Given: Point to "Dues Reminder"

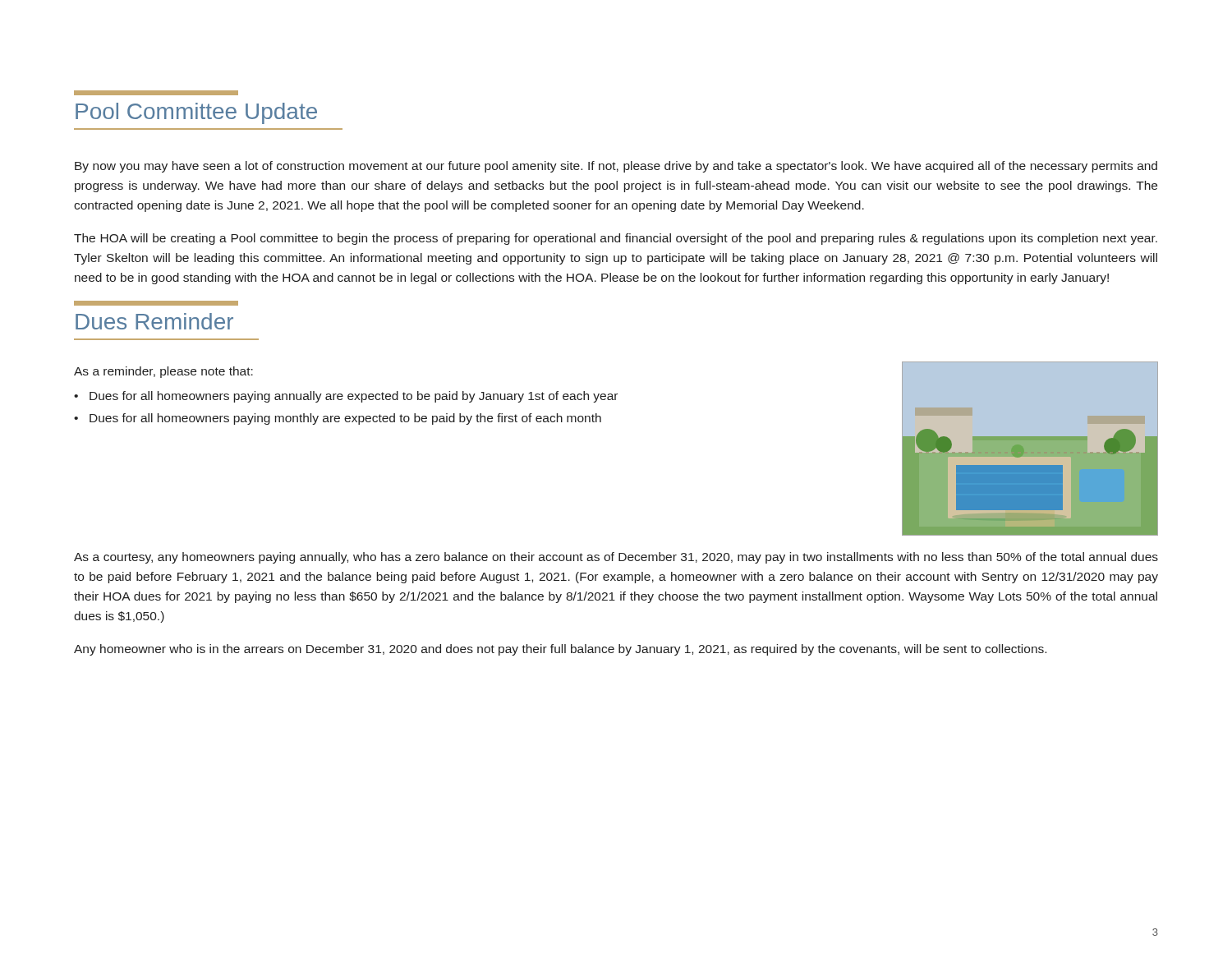Looking at the screenshot, I should pyautogui.click(x=166, y=320).
